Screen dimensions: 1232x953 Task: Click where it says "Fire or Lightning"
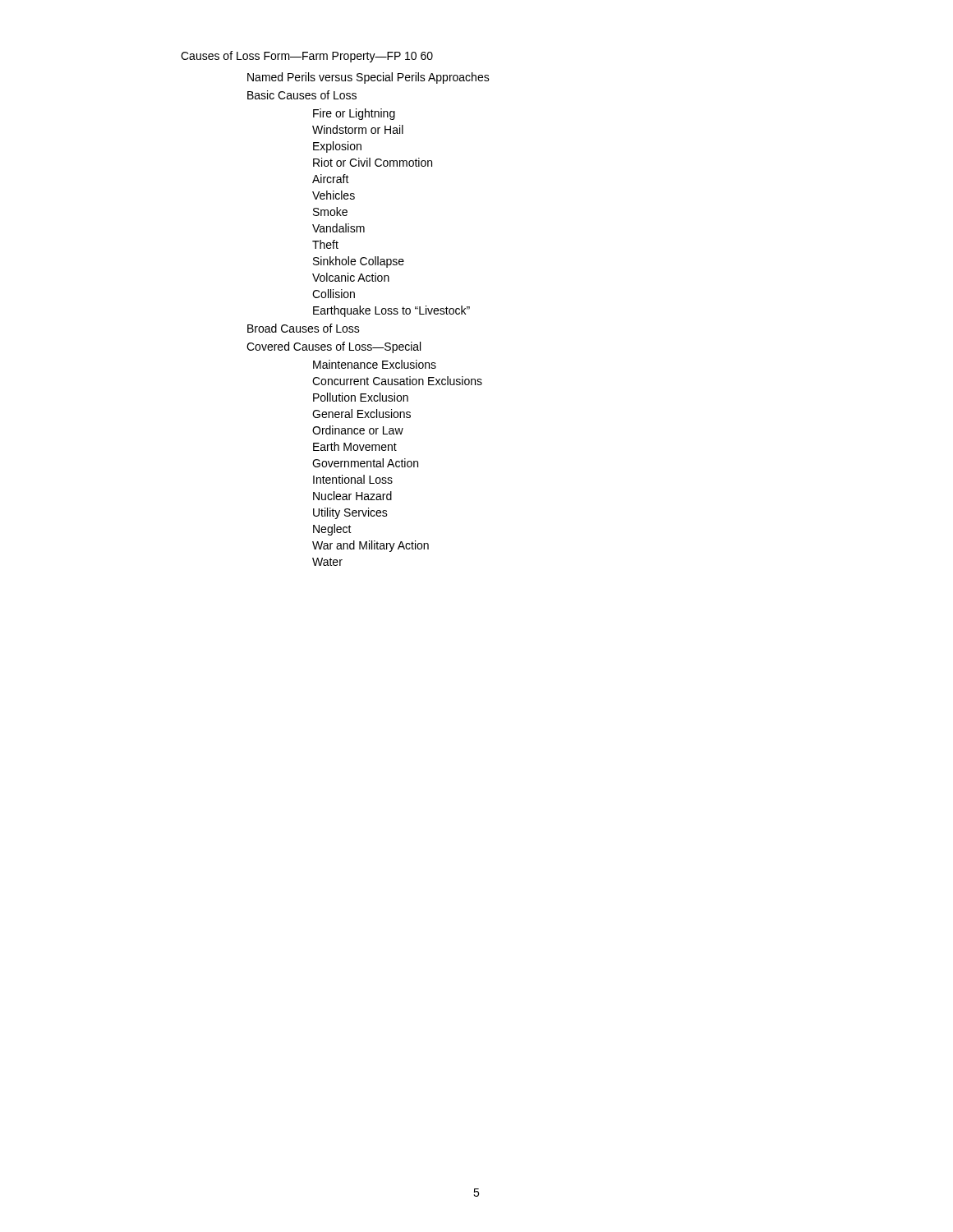pos(354,113)
